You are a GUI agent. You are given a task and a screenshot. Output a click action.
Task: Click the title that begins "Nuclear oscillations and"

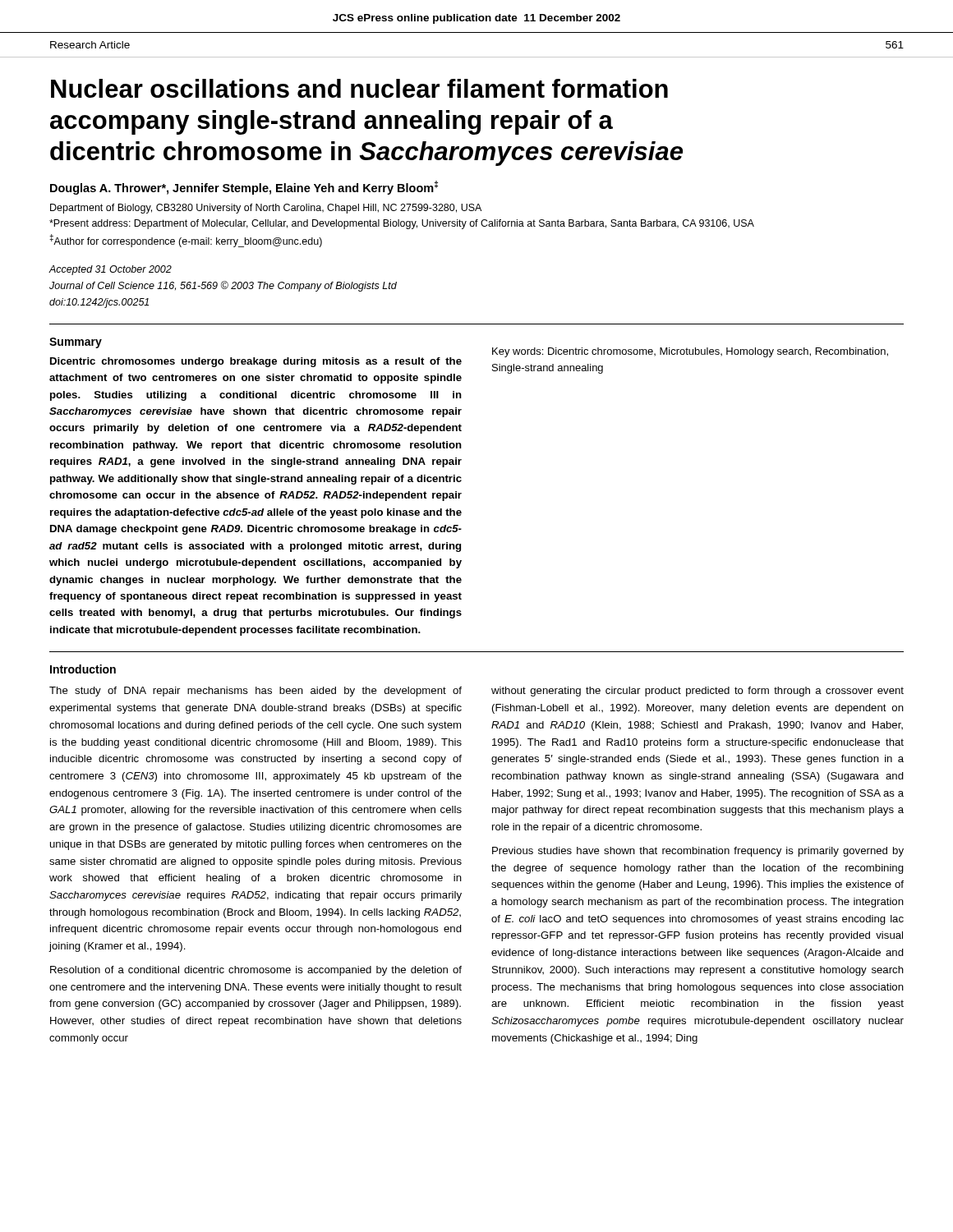point(366,120)
